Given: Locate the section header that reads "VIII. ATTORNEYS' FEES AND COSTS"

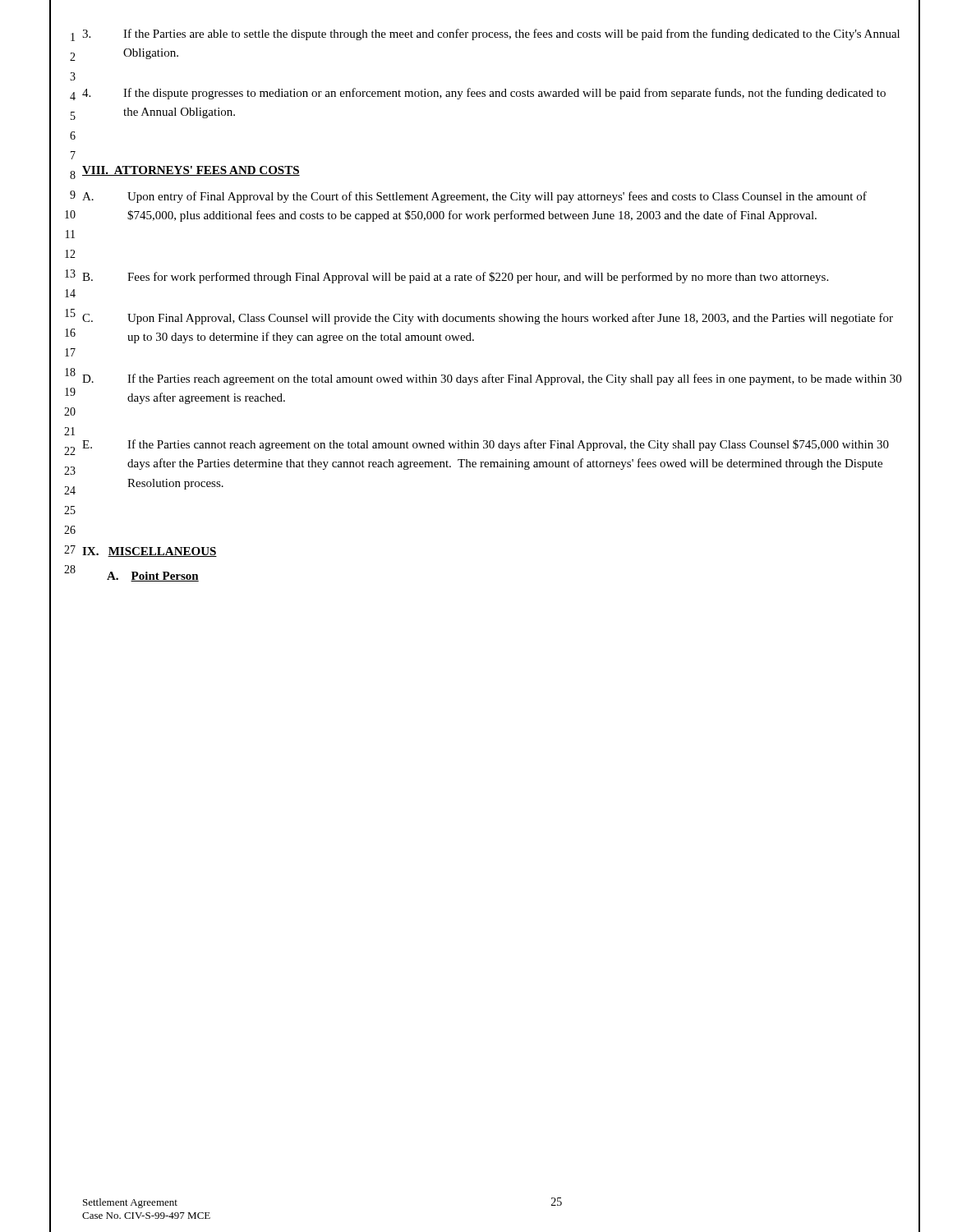Looking at the screenshot, I should 191,170.
